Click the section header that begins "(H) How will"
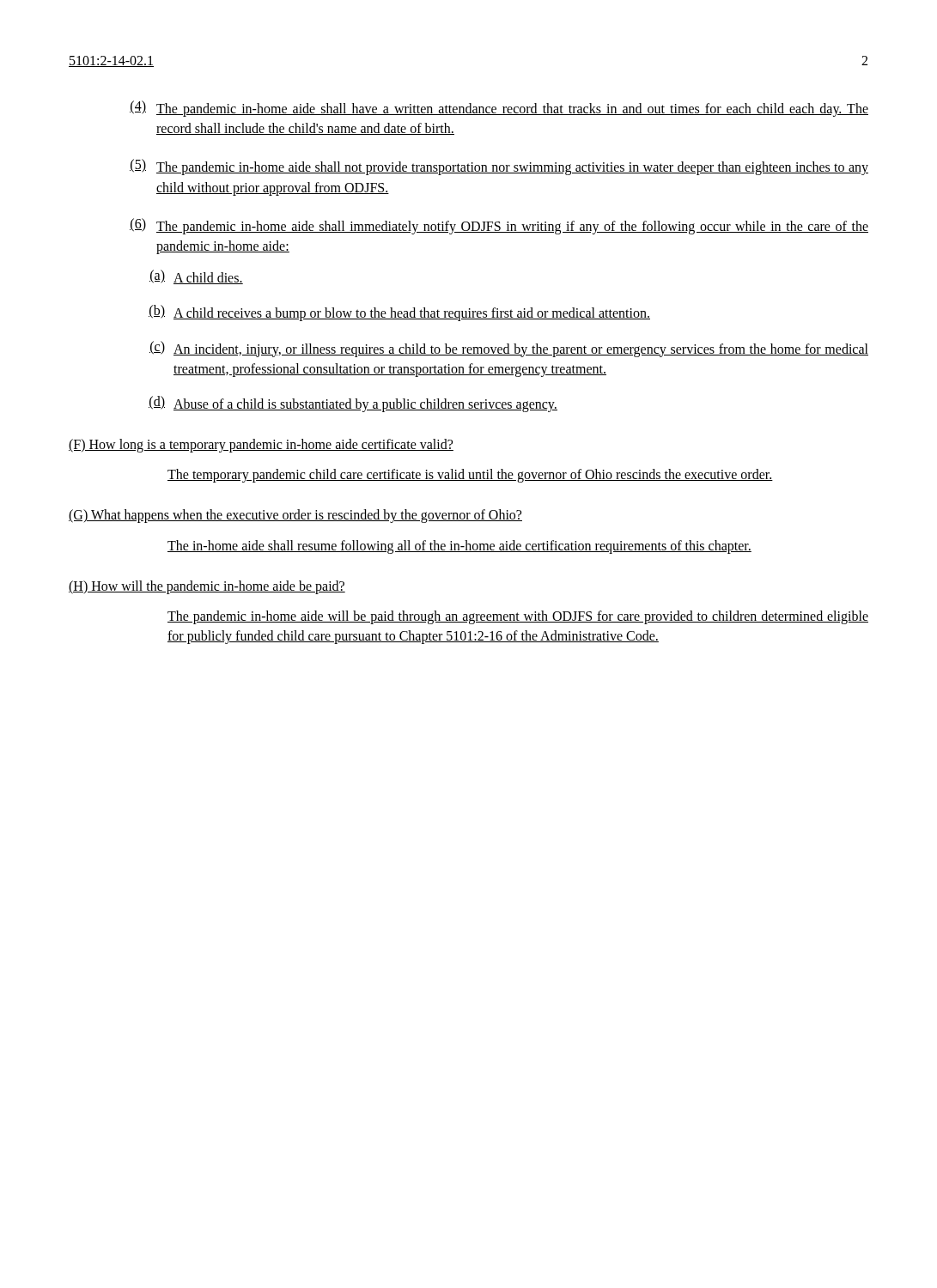 pyautogui.click(x=207, y=586)
